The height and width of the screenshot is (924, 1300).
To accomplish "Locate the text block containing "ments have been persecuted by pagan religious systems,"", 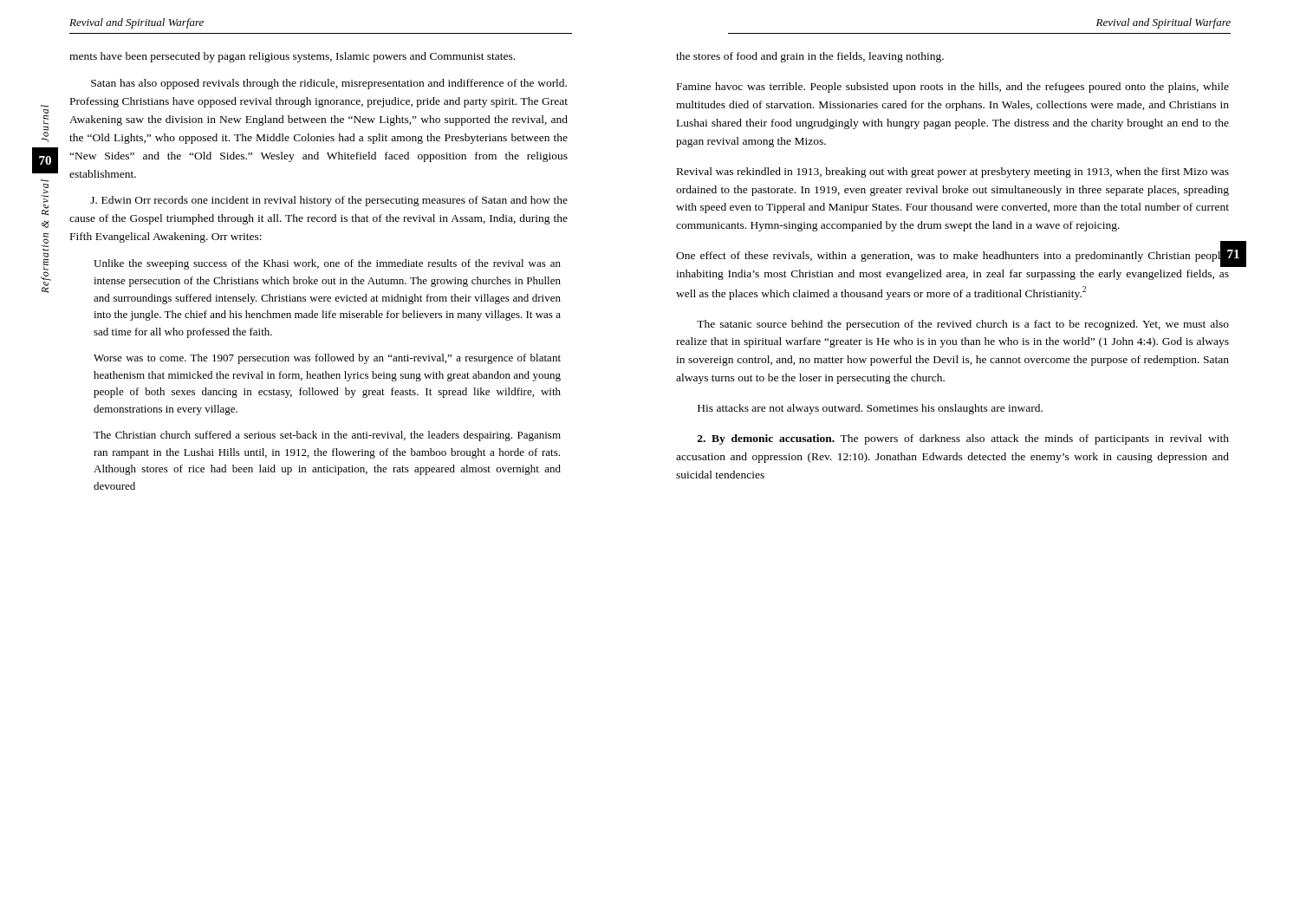I will pos(293,56).
